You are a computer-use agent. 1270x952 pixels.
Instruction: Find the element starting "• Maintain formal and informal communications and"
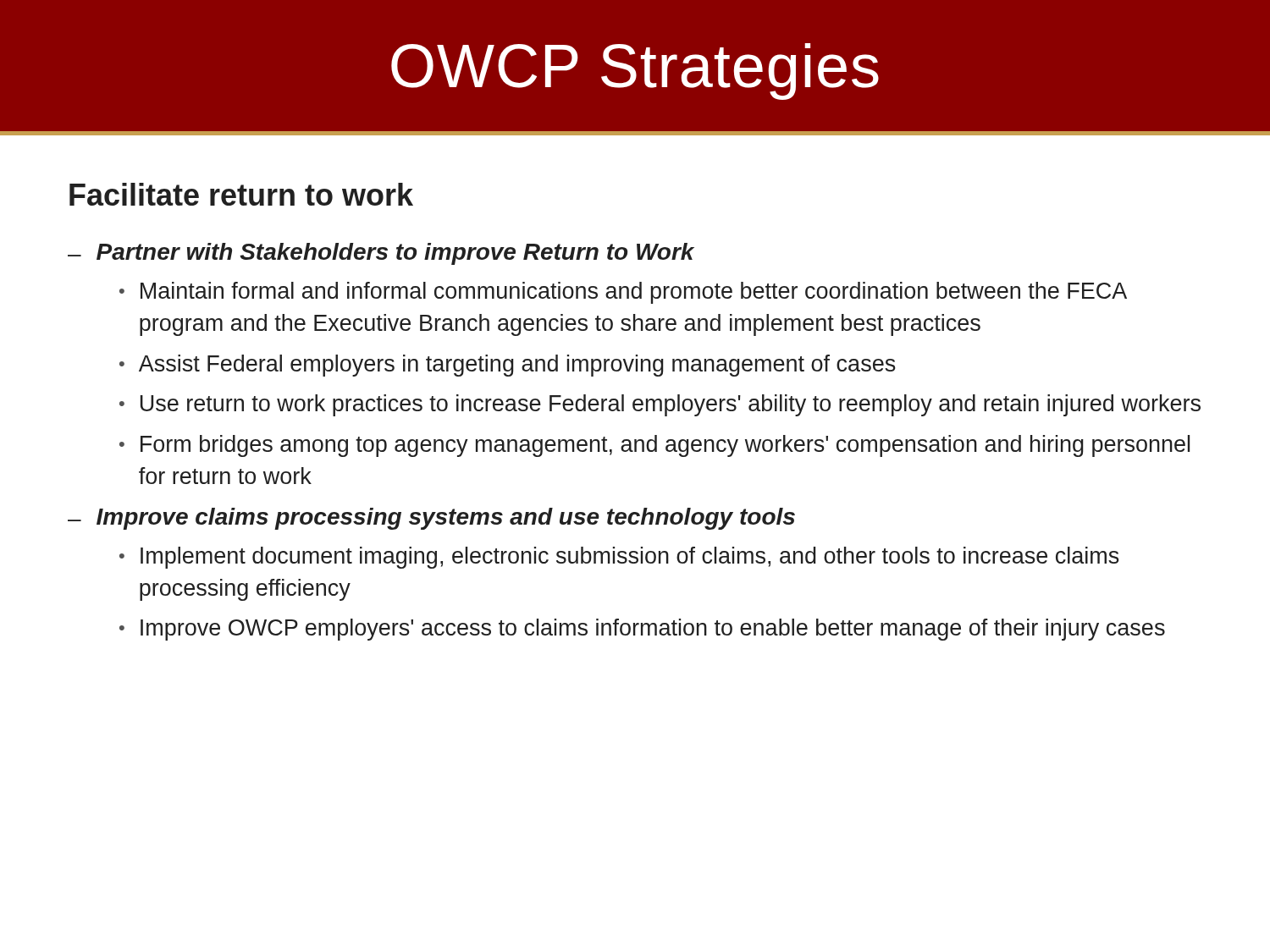click(660, 308)
